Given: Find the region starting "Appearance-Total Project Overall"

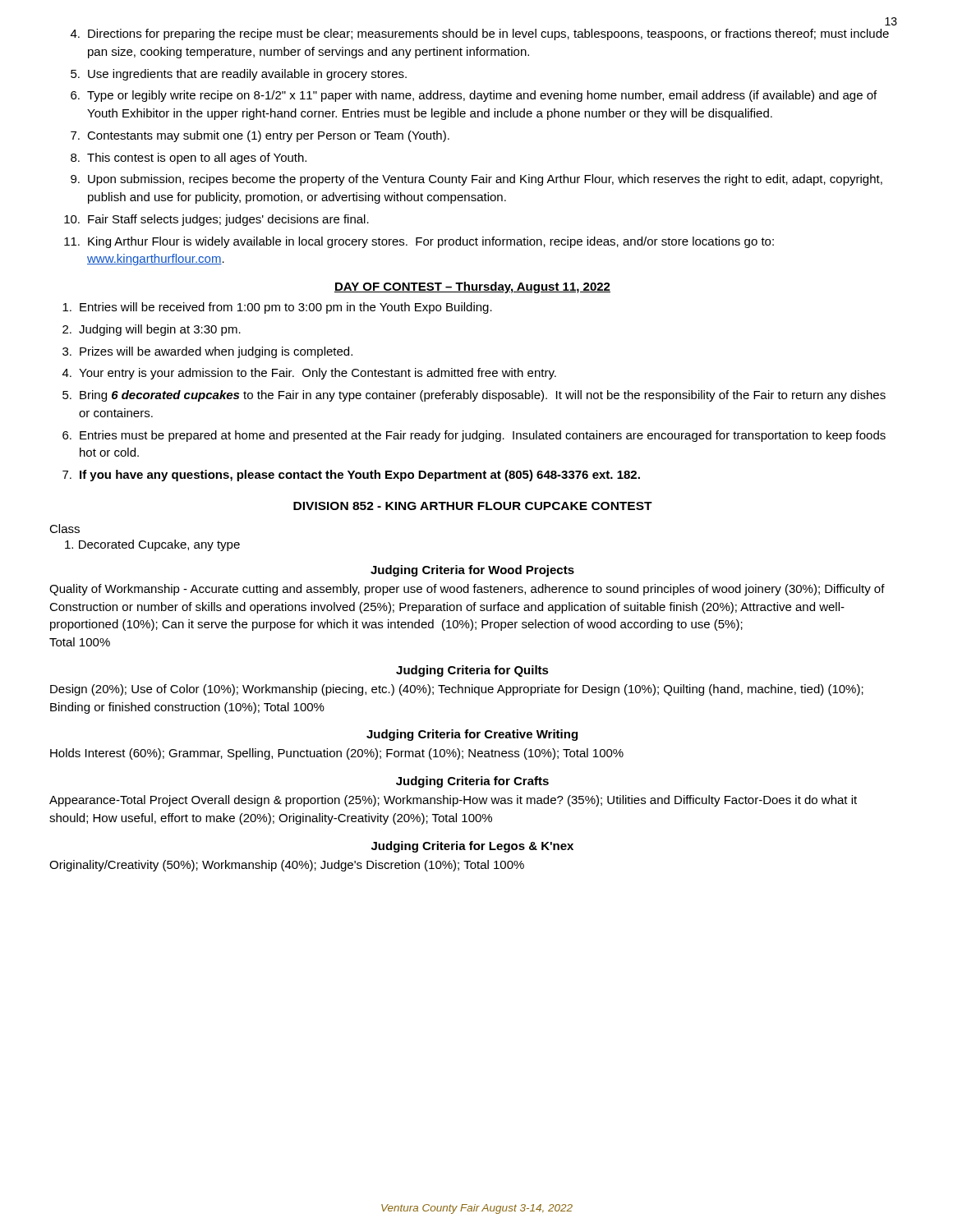Looking at the screenshot, I should coord(453,808).
